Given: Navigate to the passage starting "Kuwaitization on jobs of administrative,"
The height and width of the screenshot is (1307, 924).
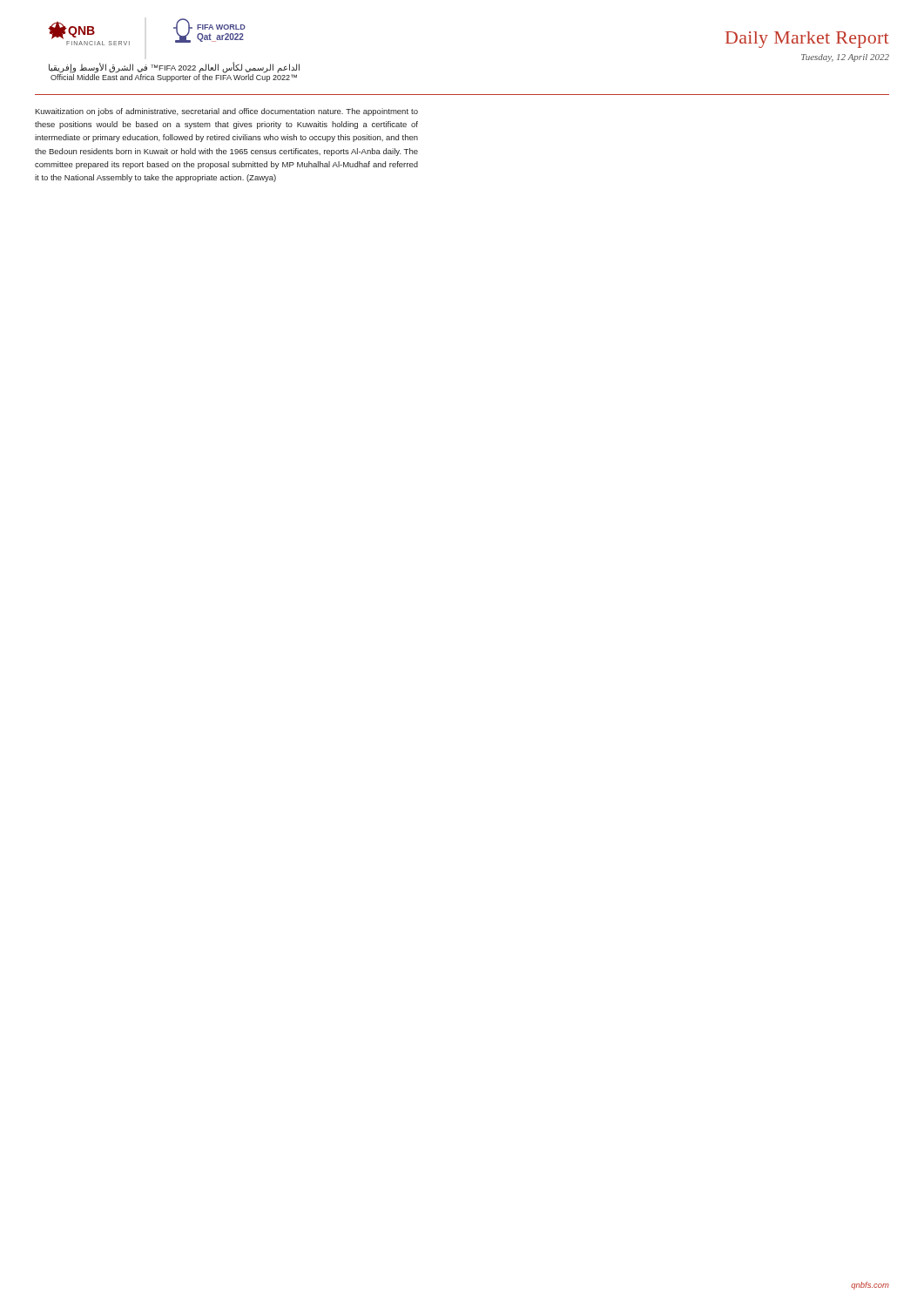Looking at the screenshot, I should tap(226, 144).
